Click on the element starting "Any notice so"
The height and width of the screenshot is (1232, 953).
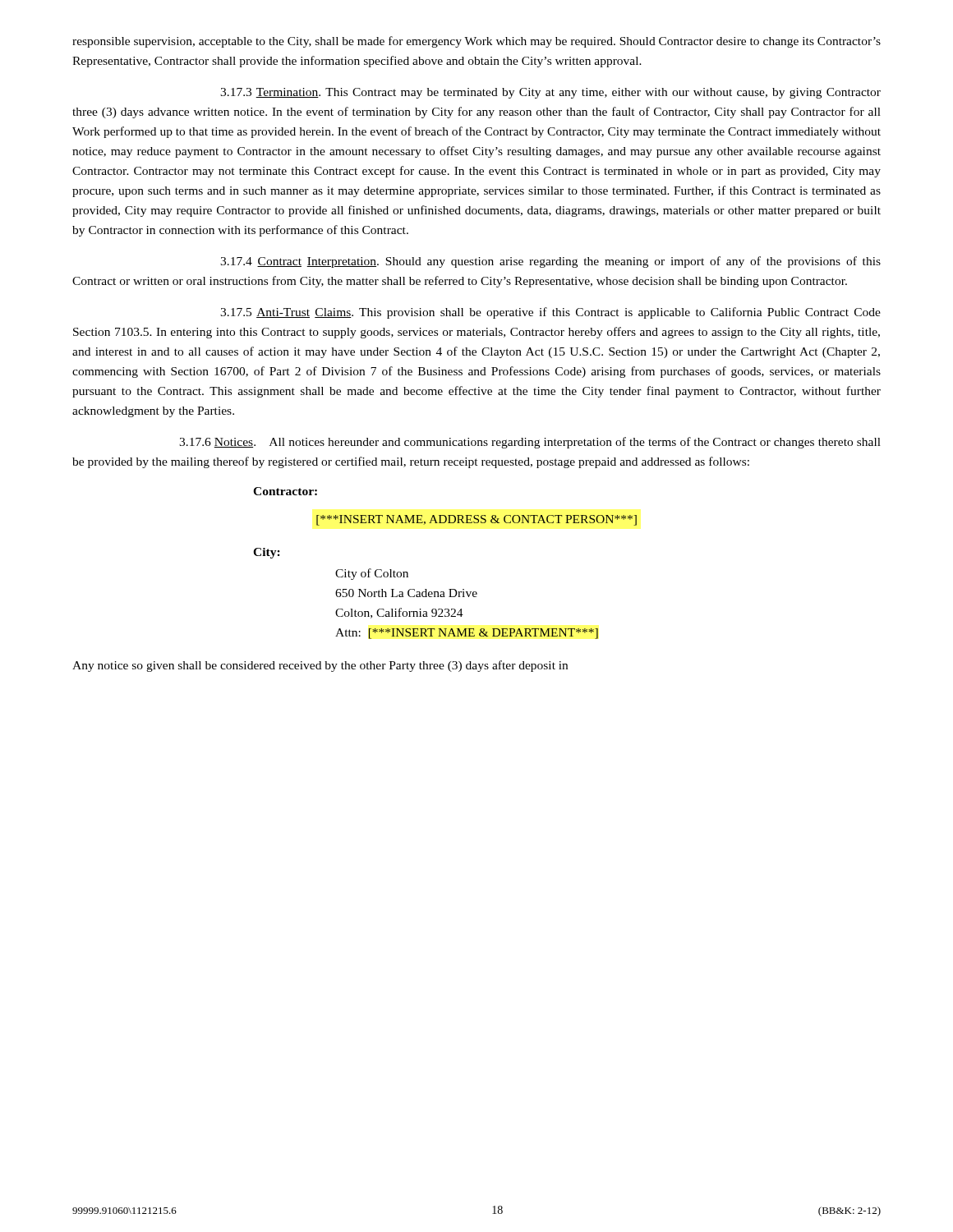[x=476, y=666]
